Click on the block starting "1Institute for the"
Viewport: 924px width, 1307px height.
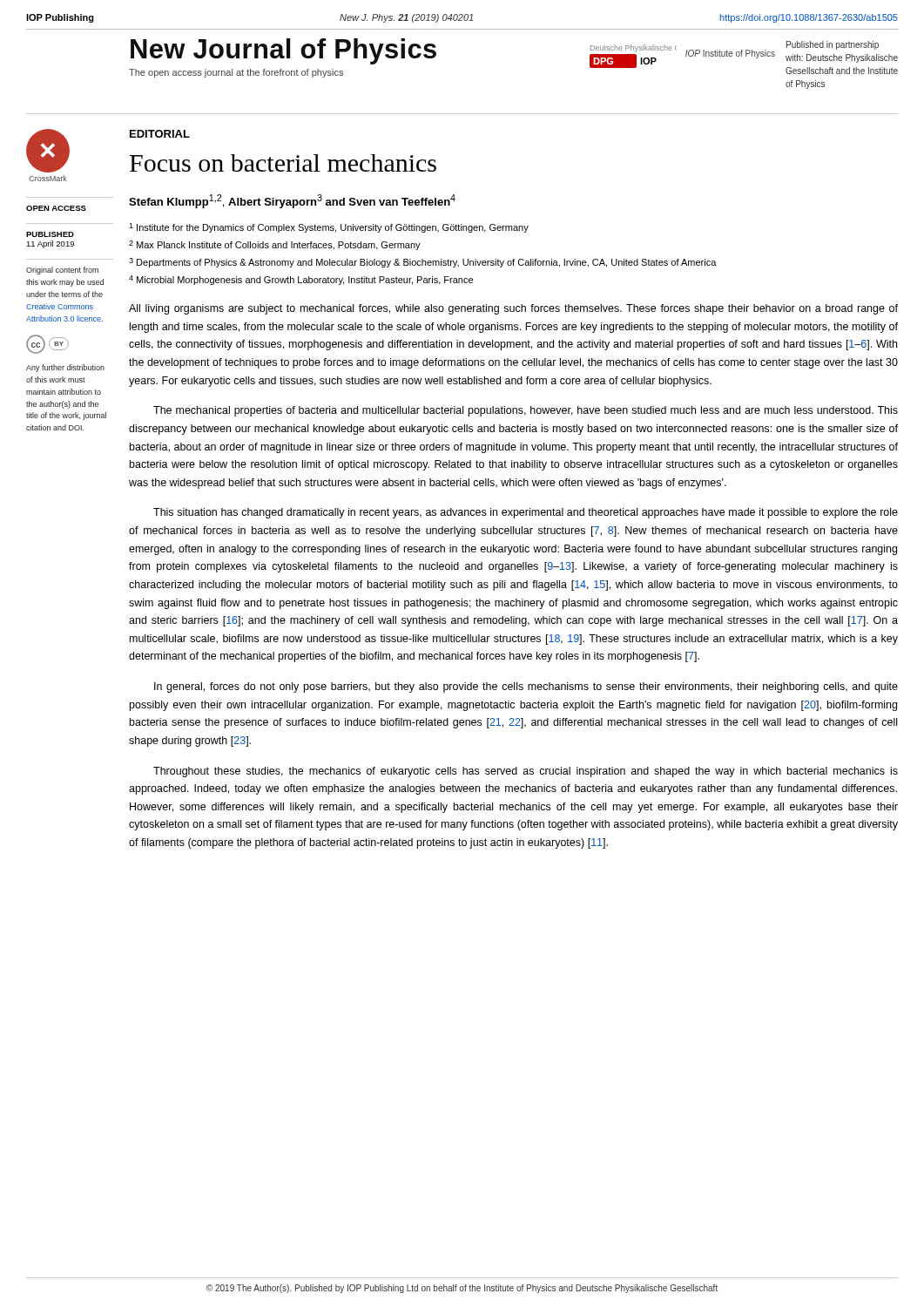[x=329, y=228]
